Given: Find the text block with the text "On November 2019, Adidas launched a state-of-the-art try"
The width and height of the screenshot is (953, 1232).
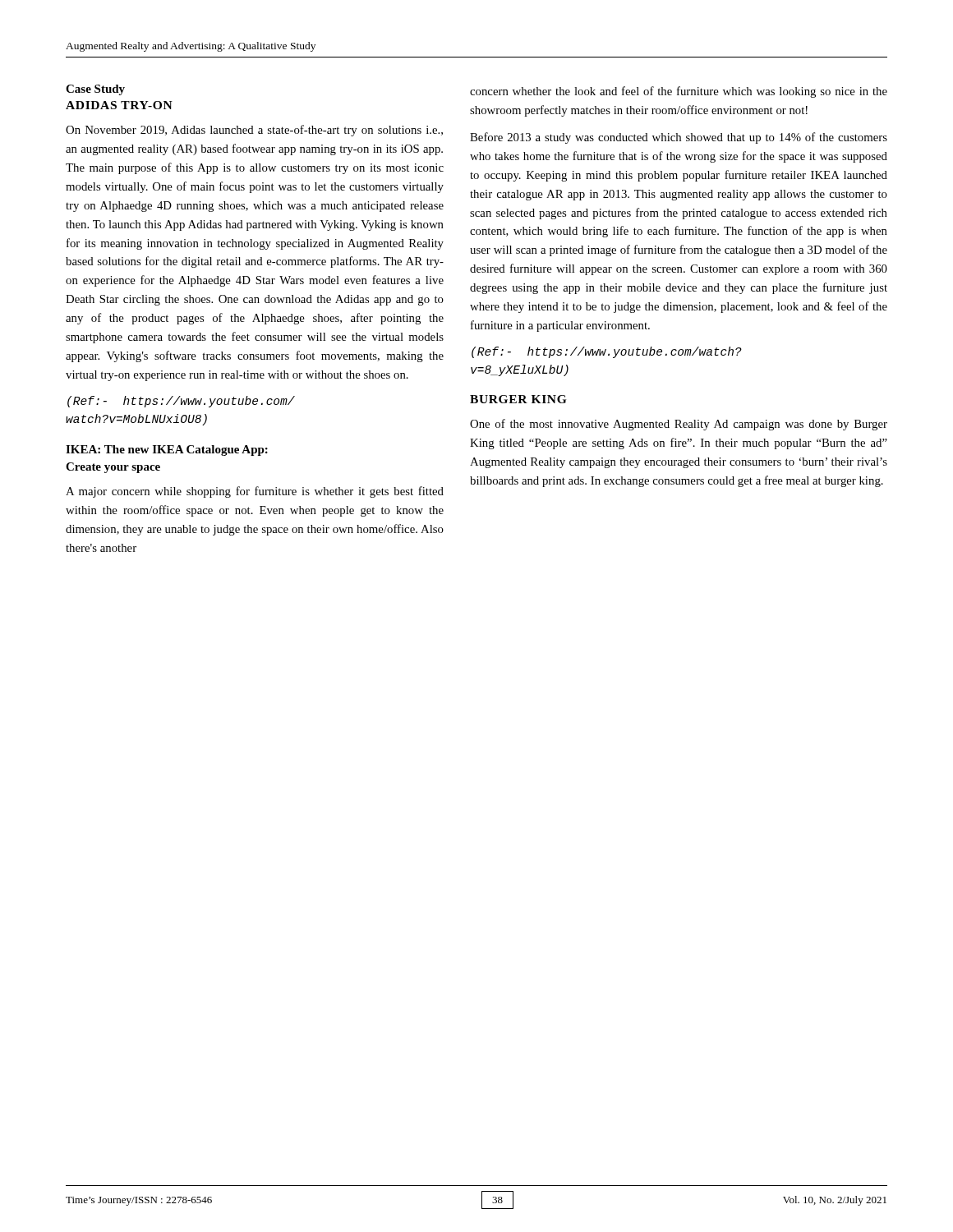Looking at the screenshot, I should click(255, 252).
